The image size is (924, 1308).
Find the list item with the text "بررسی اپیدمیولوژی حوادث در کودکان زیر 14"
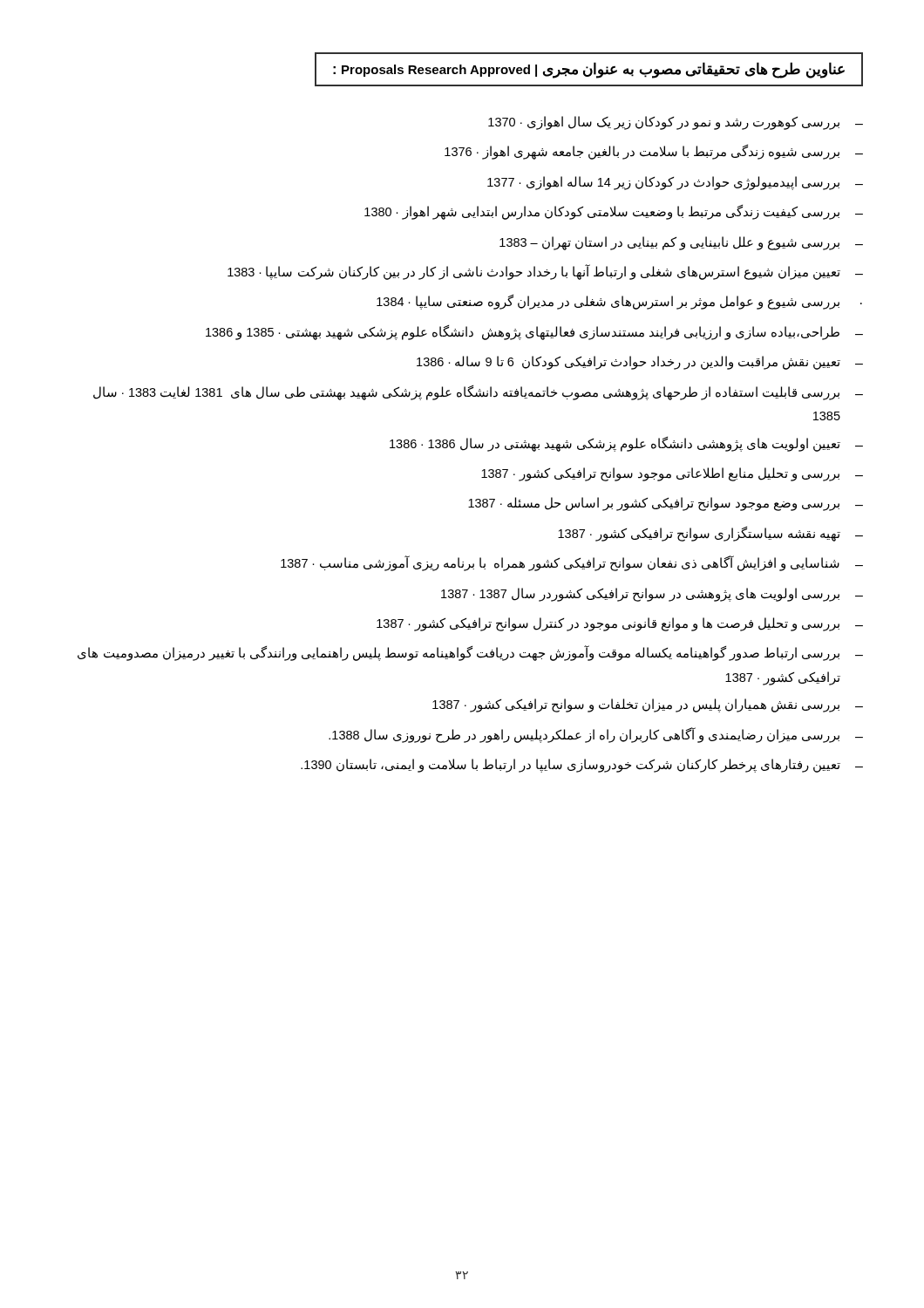tap(675, 183)
